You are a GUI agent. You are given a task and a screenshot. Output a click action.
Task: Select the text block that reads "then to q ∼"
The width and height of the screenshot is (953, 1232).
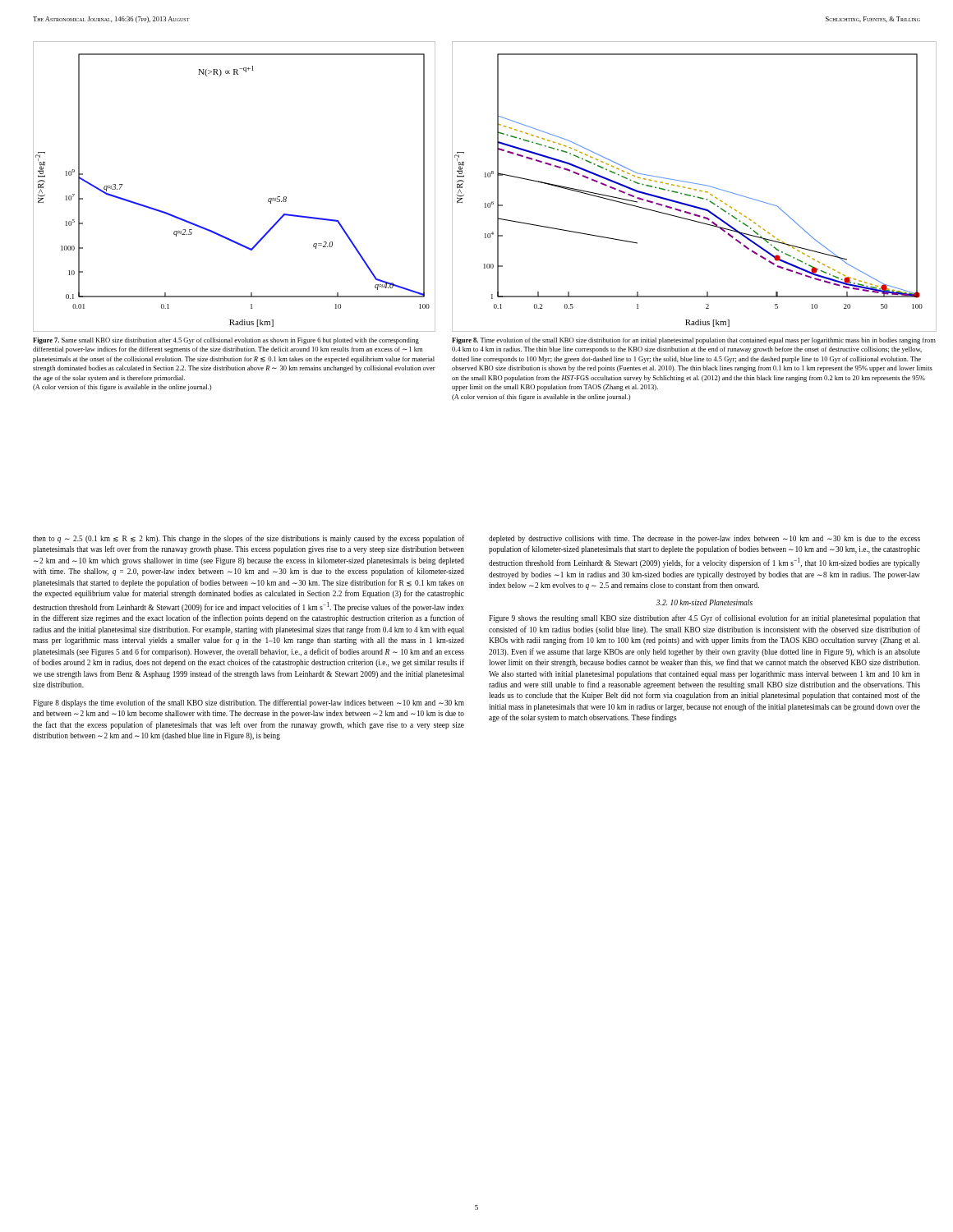249,638
